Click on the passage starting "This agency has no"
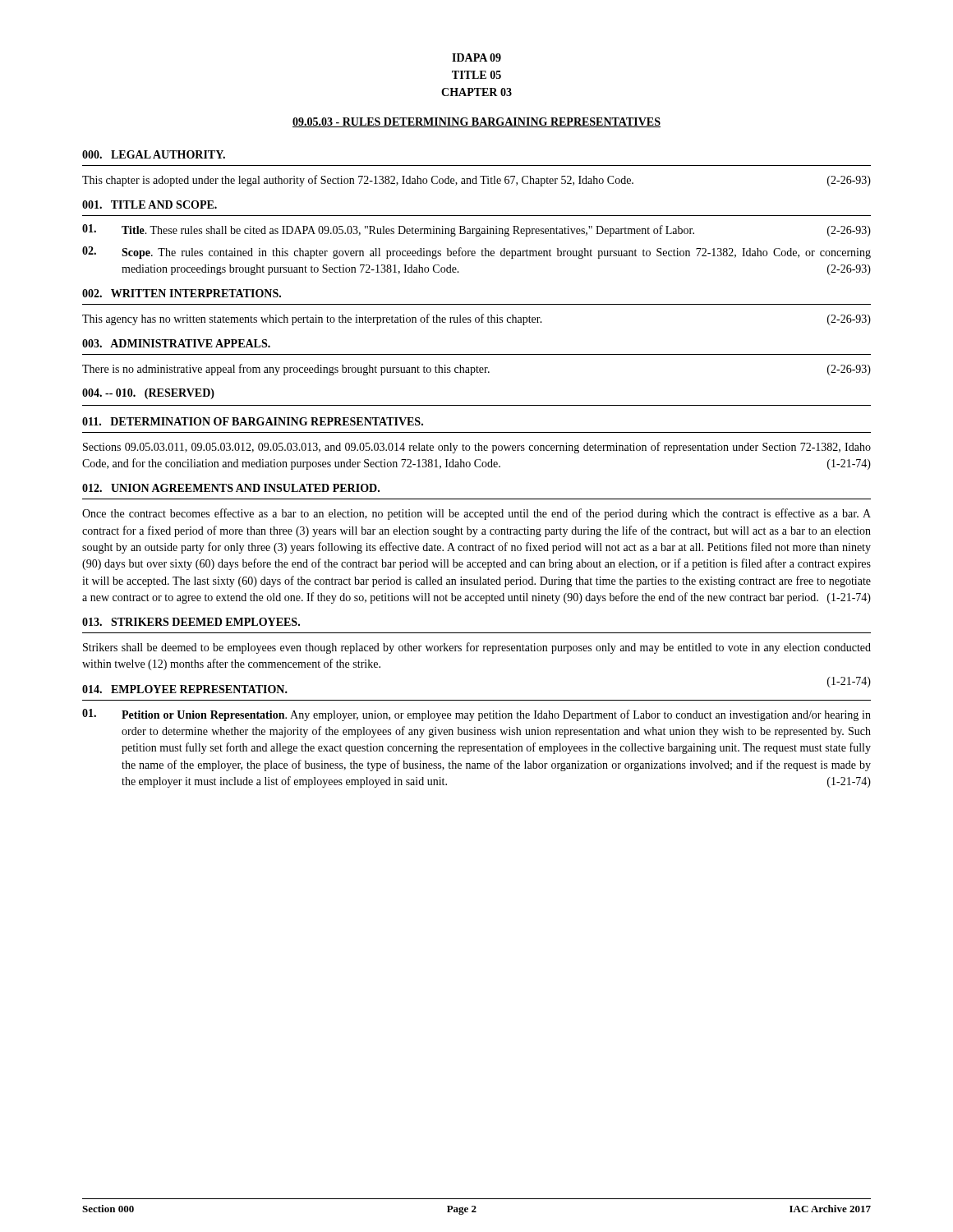Viewport: 953px width, 1232px height. click(x=476, y=320)
